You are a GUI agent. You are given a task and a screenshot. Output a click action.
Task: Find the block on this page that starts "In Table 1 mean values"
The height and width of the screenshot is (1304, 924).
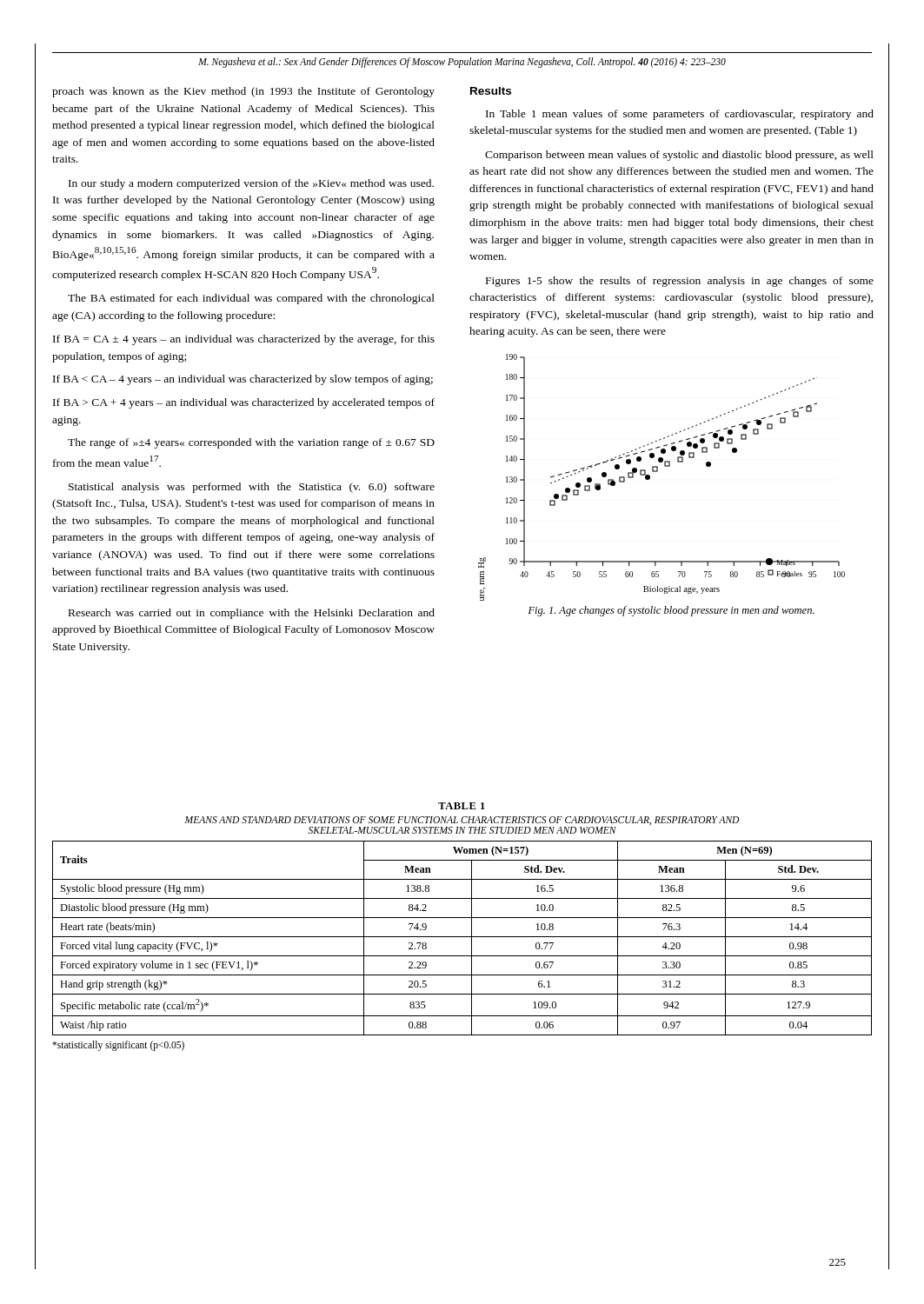[671, 122]
